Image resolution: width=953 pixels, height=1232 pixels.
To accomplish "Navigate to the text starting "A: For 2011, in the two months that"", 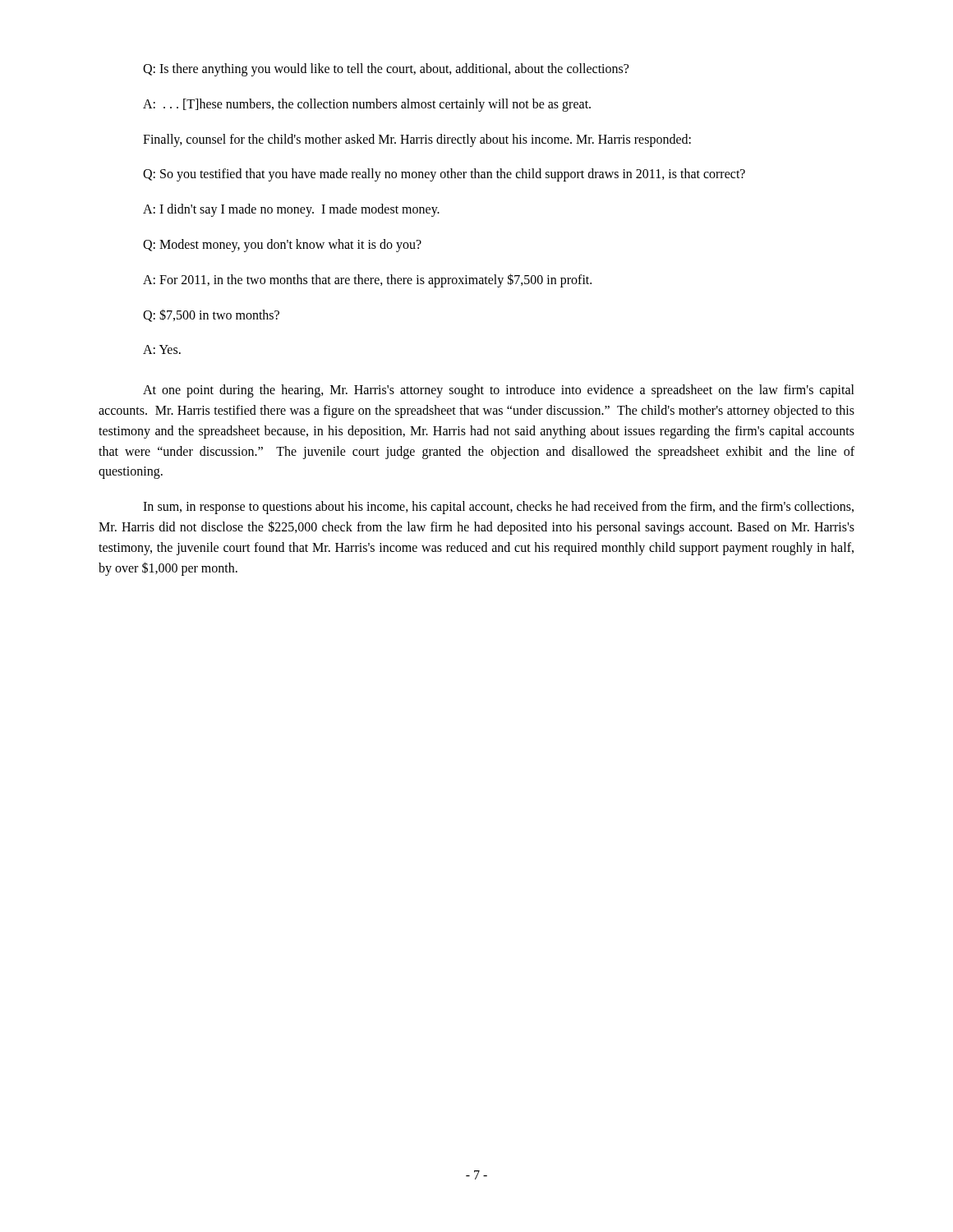I will click(x=368, y=279).
